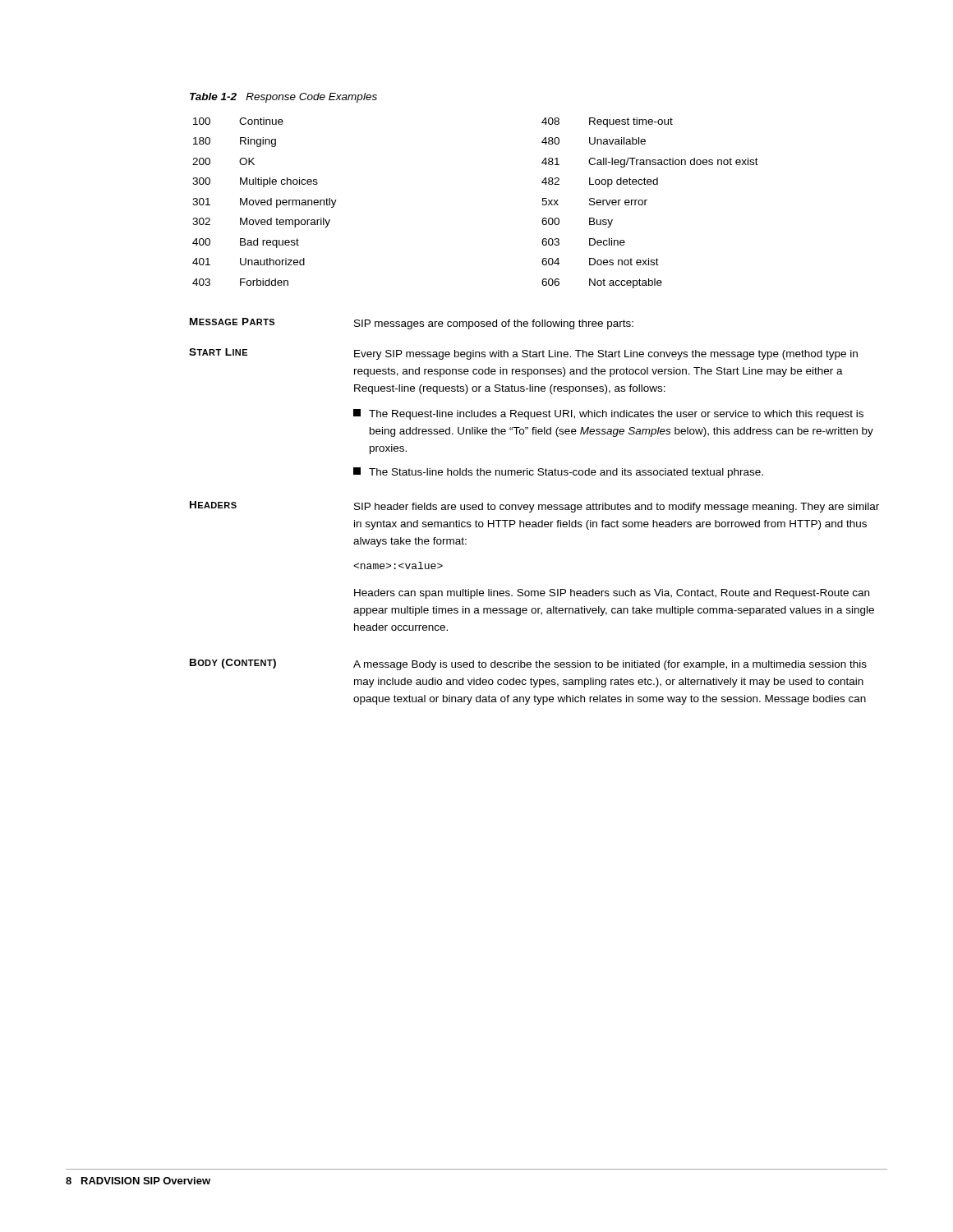Find the passage starting "BODY (CONTENT)"
This screenshot has height=1232, width=953.
click(x=233, y=662)
